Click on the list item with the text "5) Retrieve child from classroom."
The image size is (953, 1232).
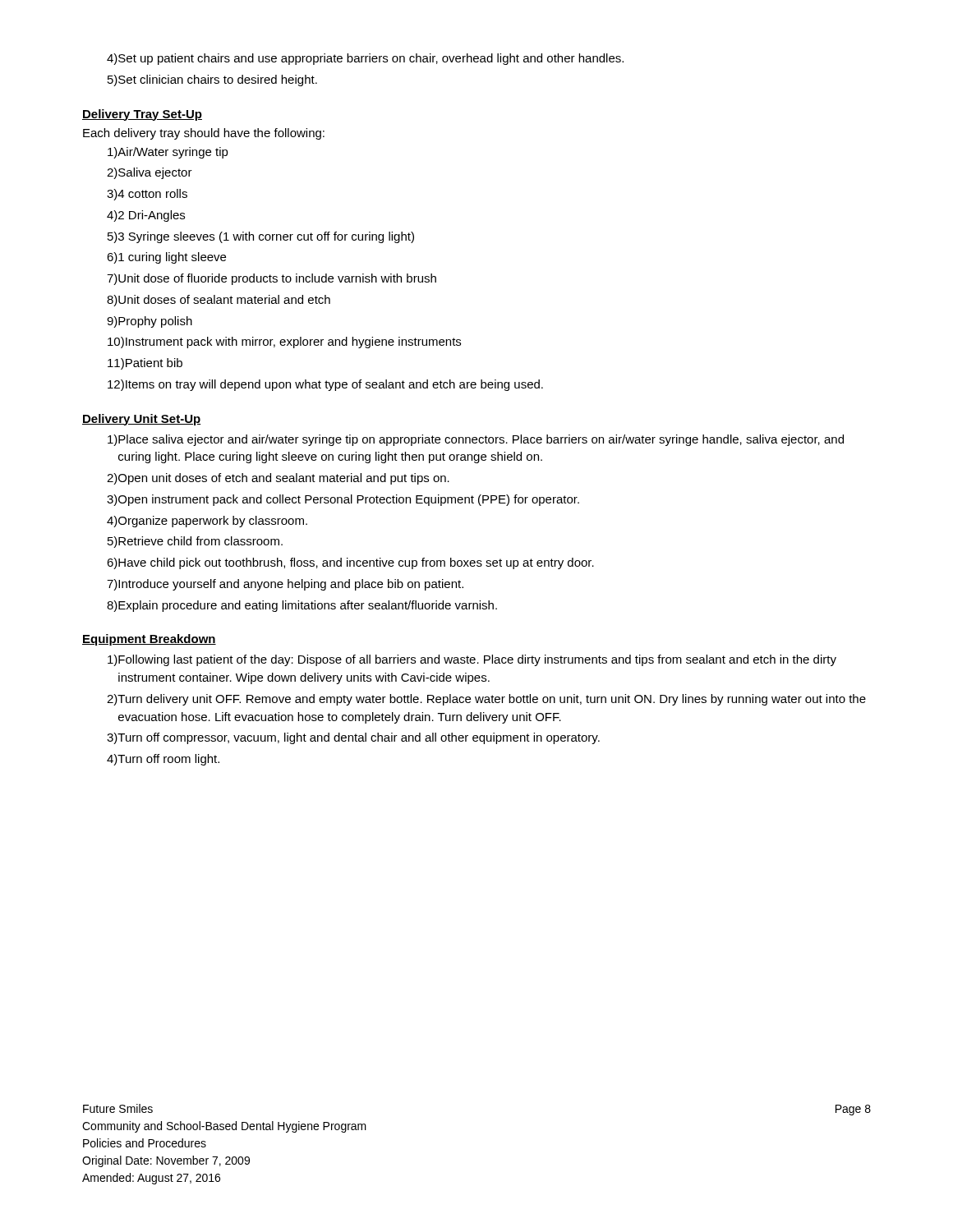click(x=195, y=542)
